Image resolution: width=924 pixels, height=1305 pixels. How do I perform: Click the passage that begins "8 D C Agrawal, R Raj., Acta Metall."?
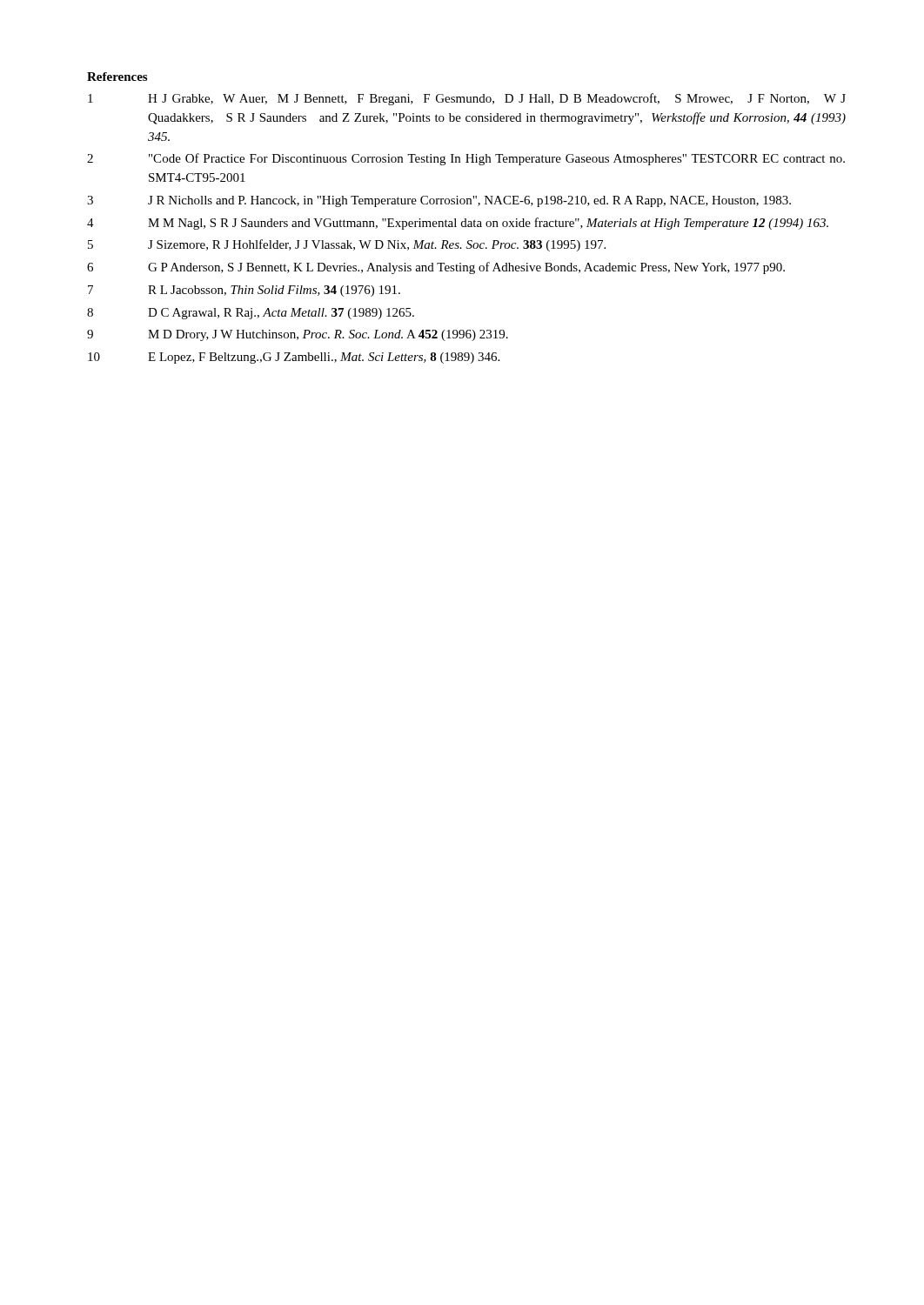click(x=251, y=314)
